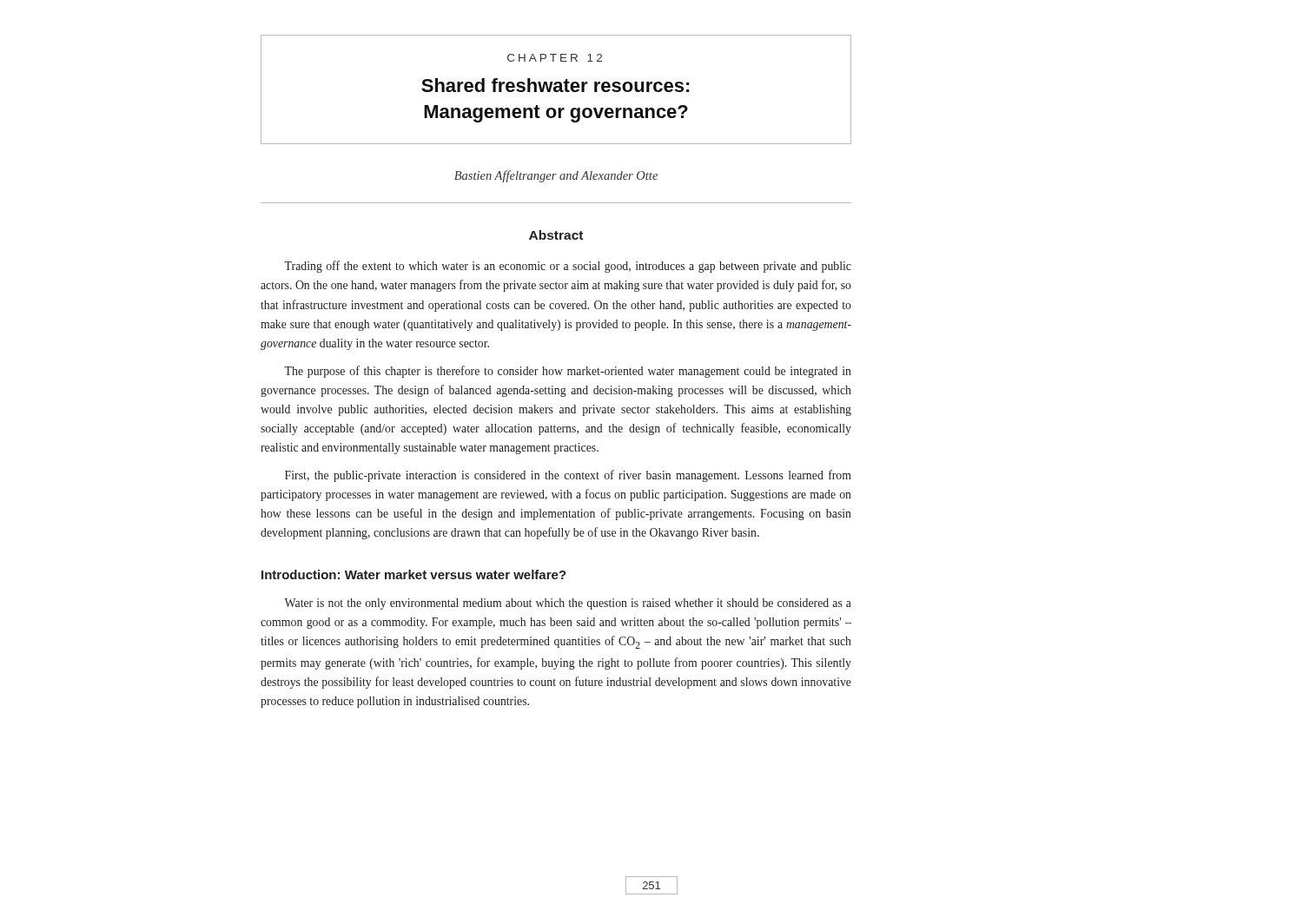
Task: Select the text with the text "Bastien Affeltranger and Alexander Otte"
Action: pos(556,176)
